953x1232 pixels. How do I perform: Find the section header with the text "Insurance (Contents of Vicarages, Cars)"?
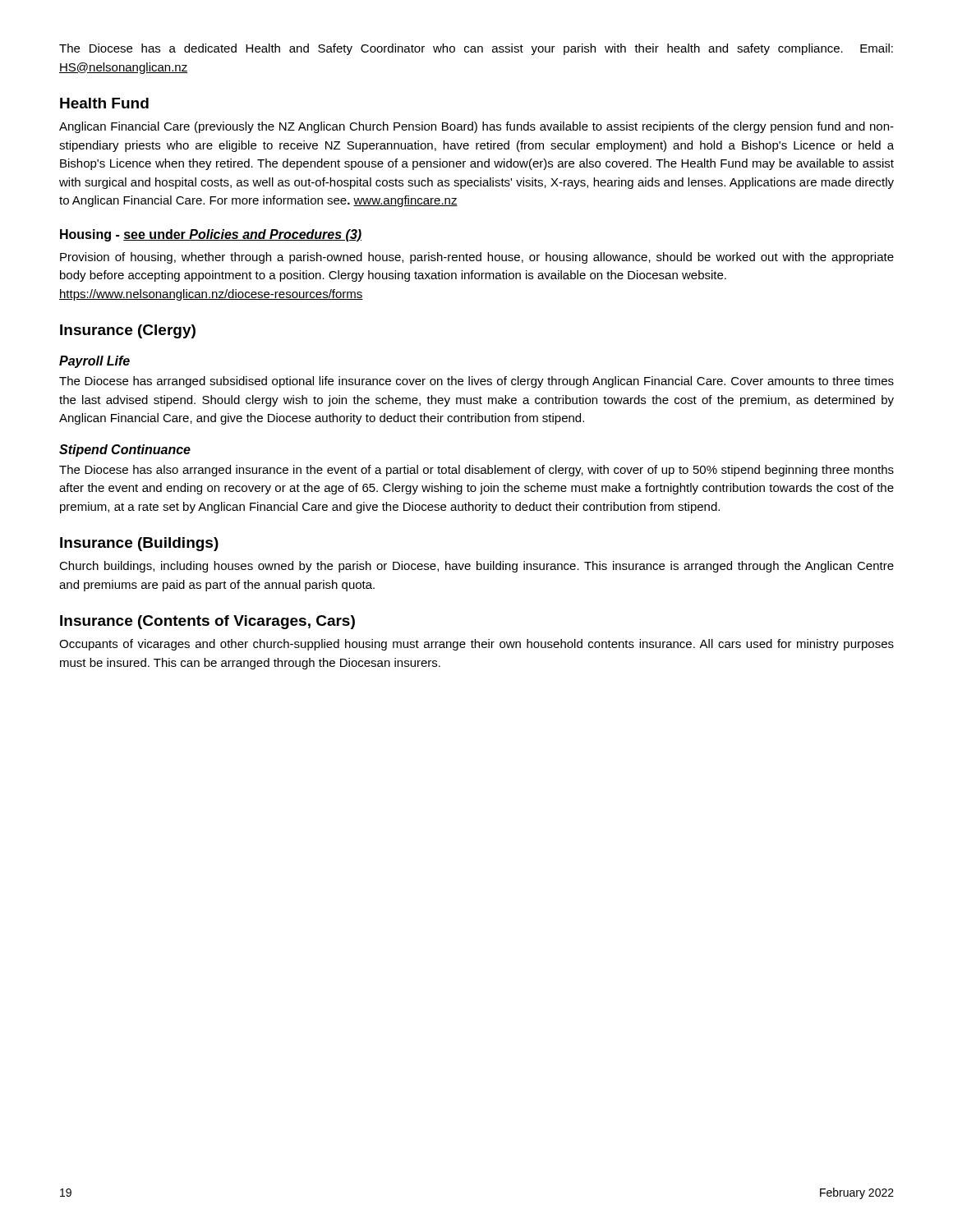[x=207, y=622]
